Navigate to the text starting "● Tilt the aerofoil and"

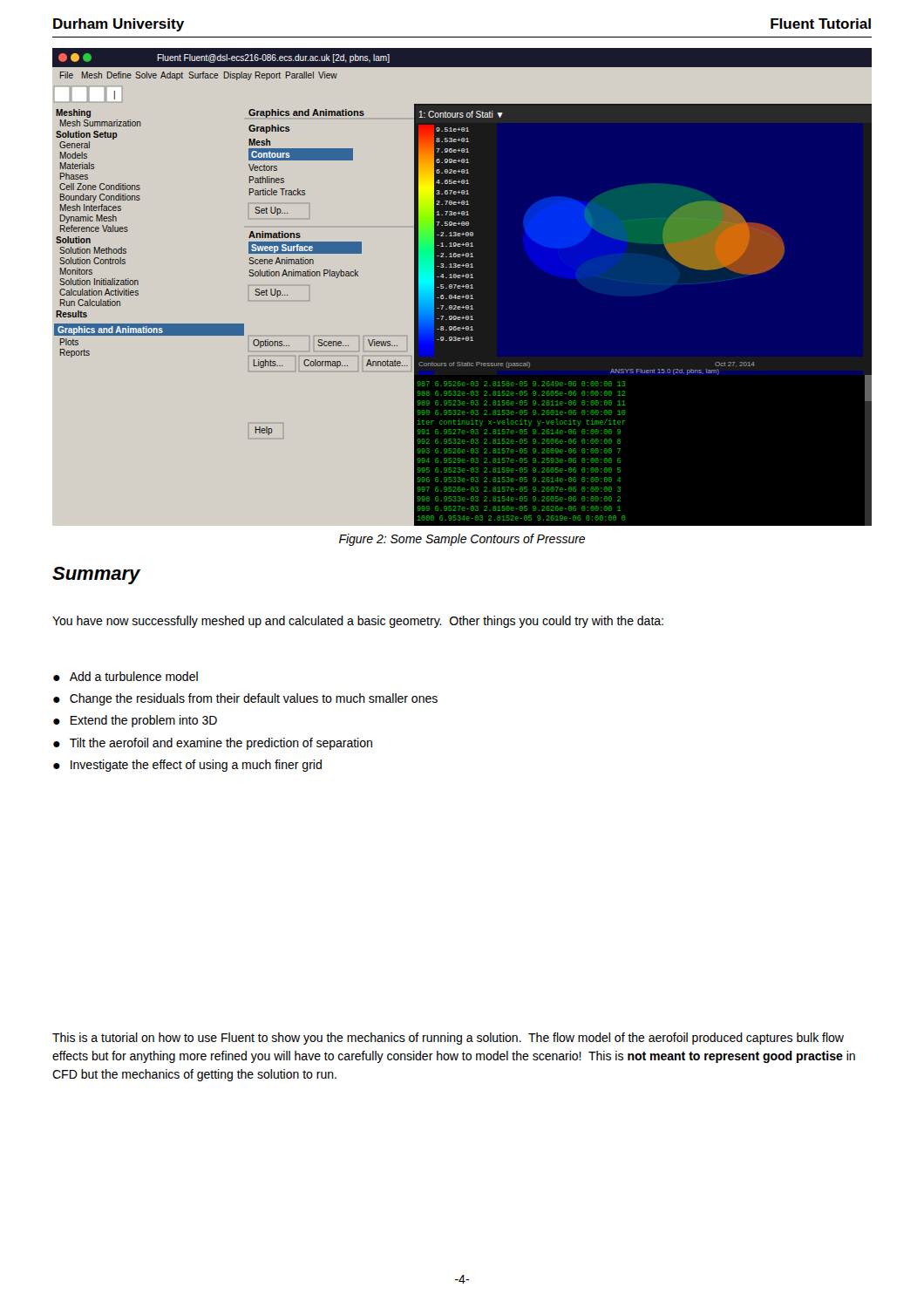click(x=213, y=743)
